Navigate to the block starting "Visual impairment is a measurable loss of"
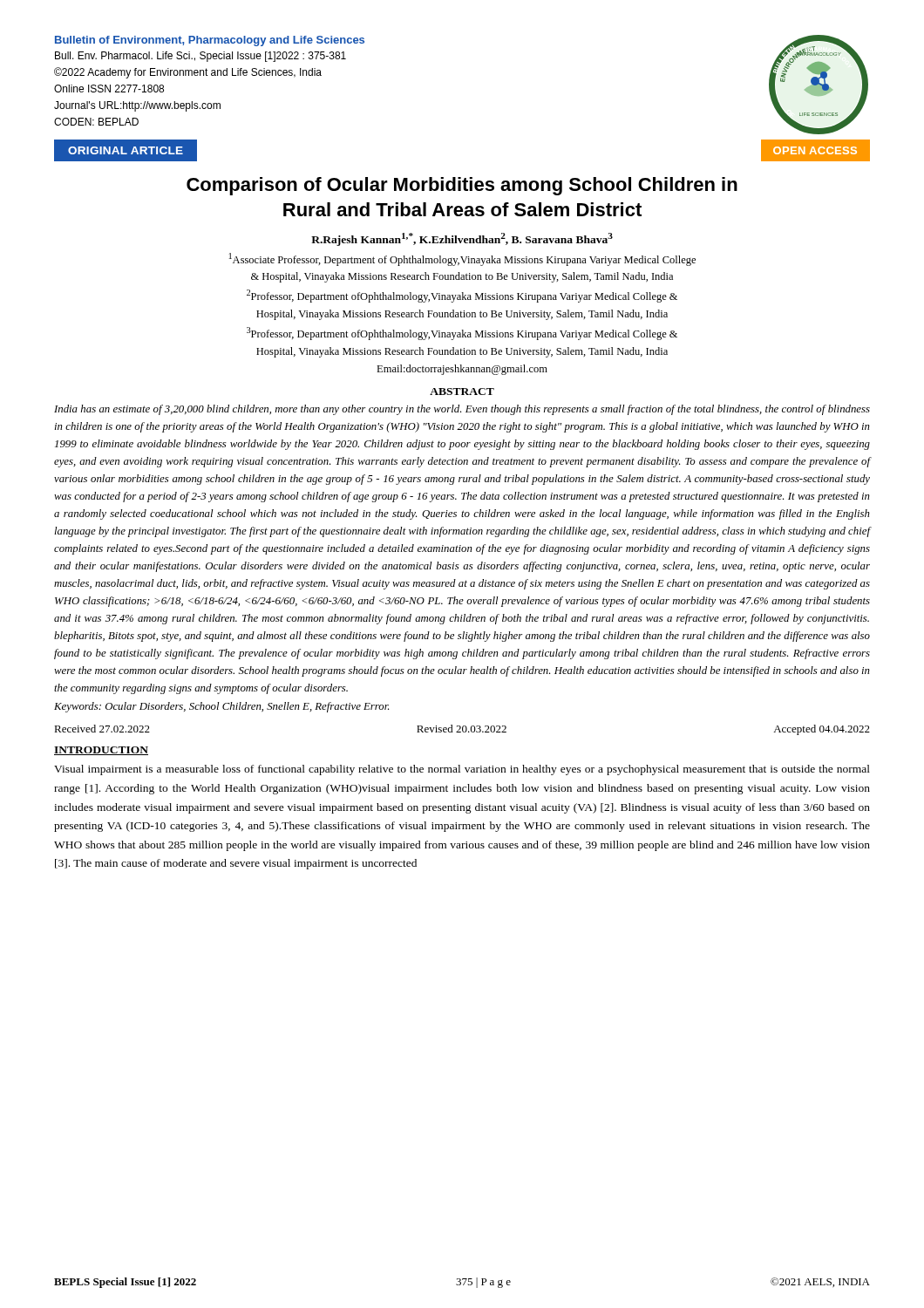Screen dimensions: 1308x924 (x=462, y=816)
